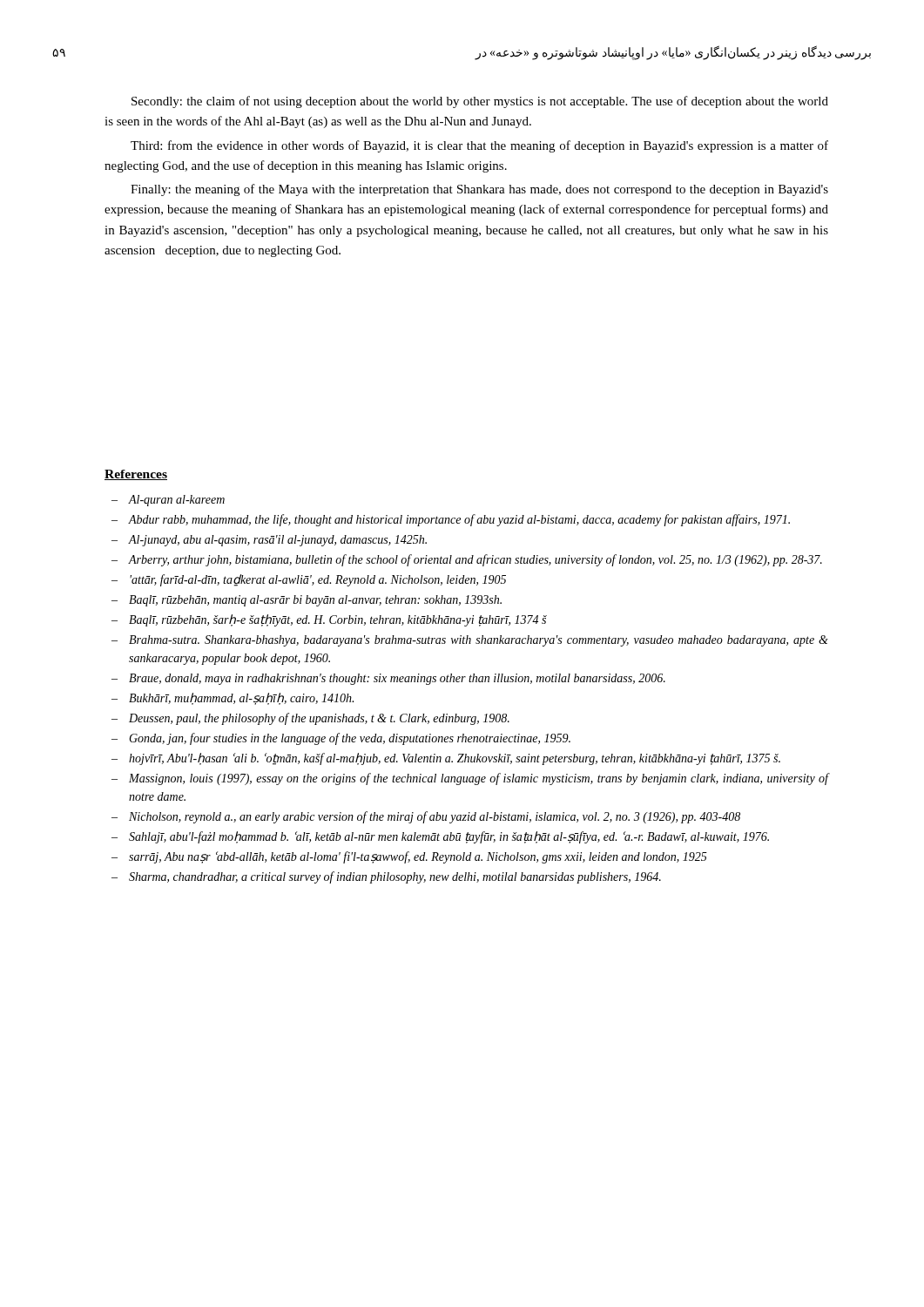Select the list item that says "sarrāj, Abu naṣr ʿabd-allāh, ketāb al-loma' fi'l-taṣawwof,"

click(418, 857)
